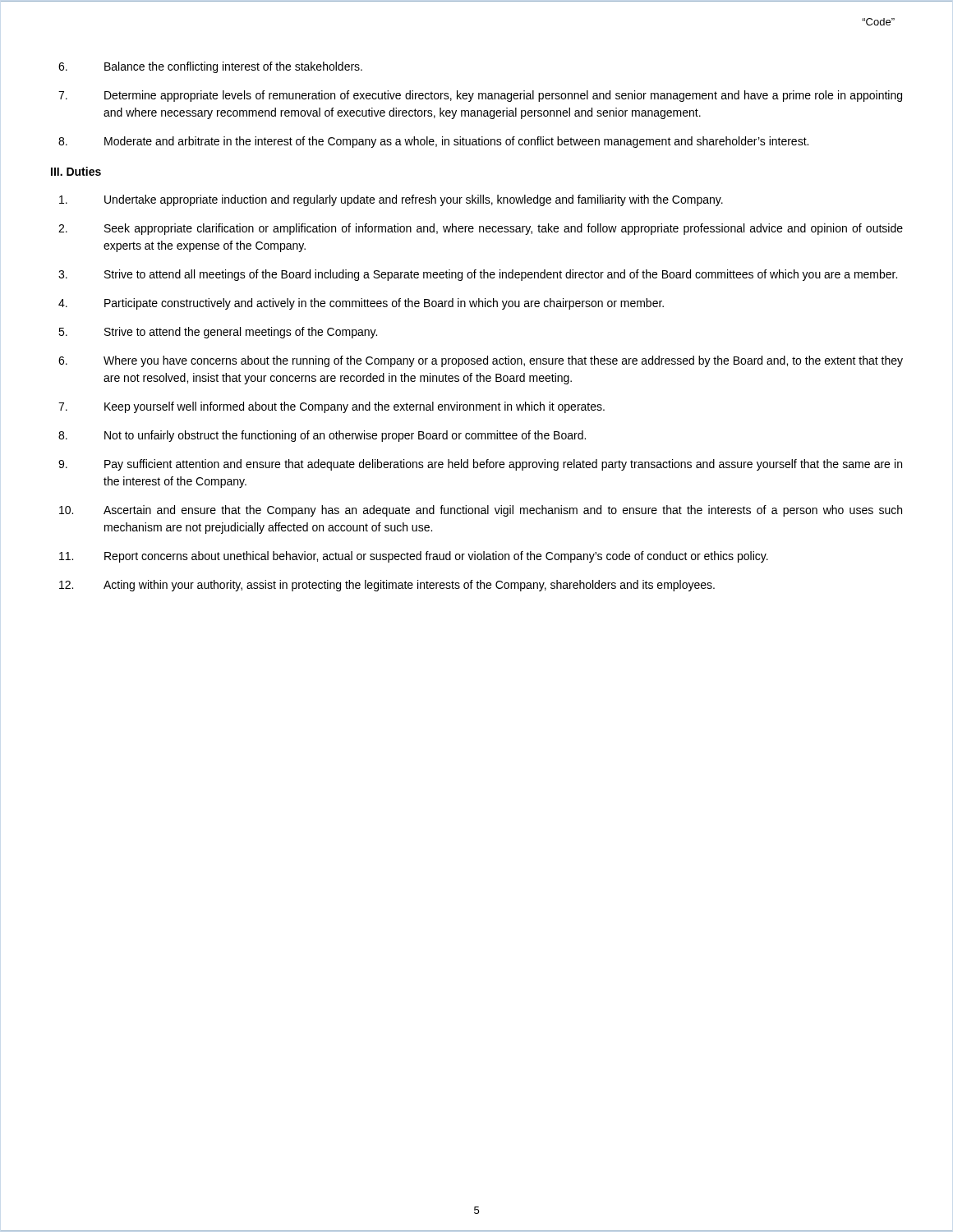
Task: Locate the block of text that opens with "8. Not to unfairly"
Action: coord(476,436)
